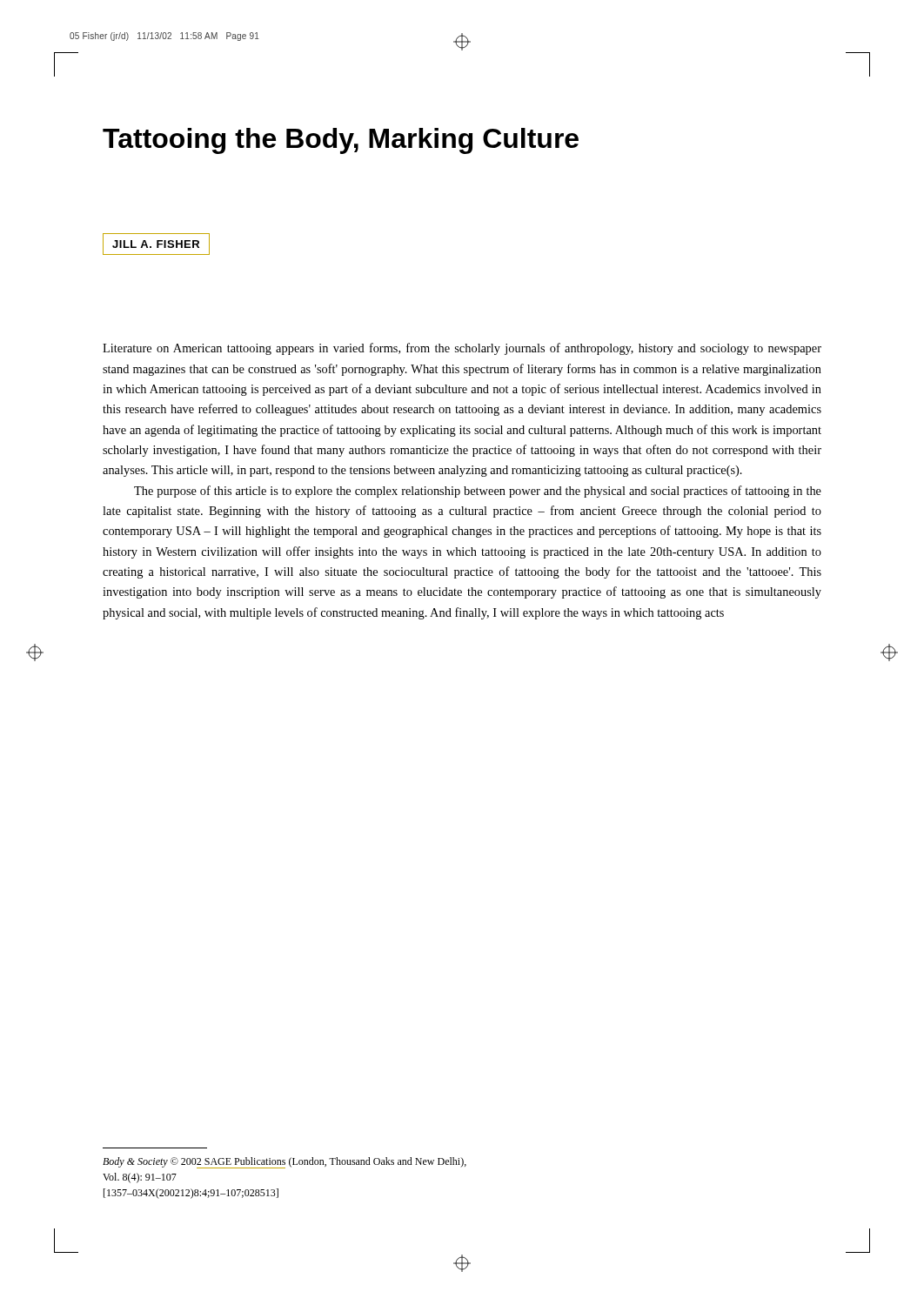Select the text block containing "Literature on American tattooing appears in varied forms,"
924x1305 pixels.
pyautogui.click(x=462, y=481)
